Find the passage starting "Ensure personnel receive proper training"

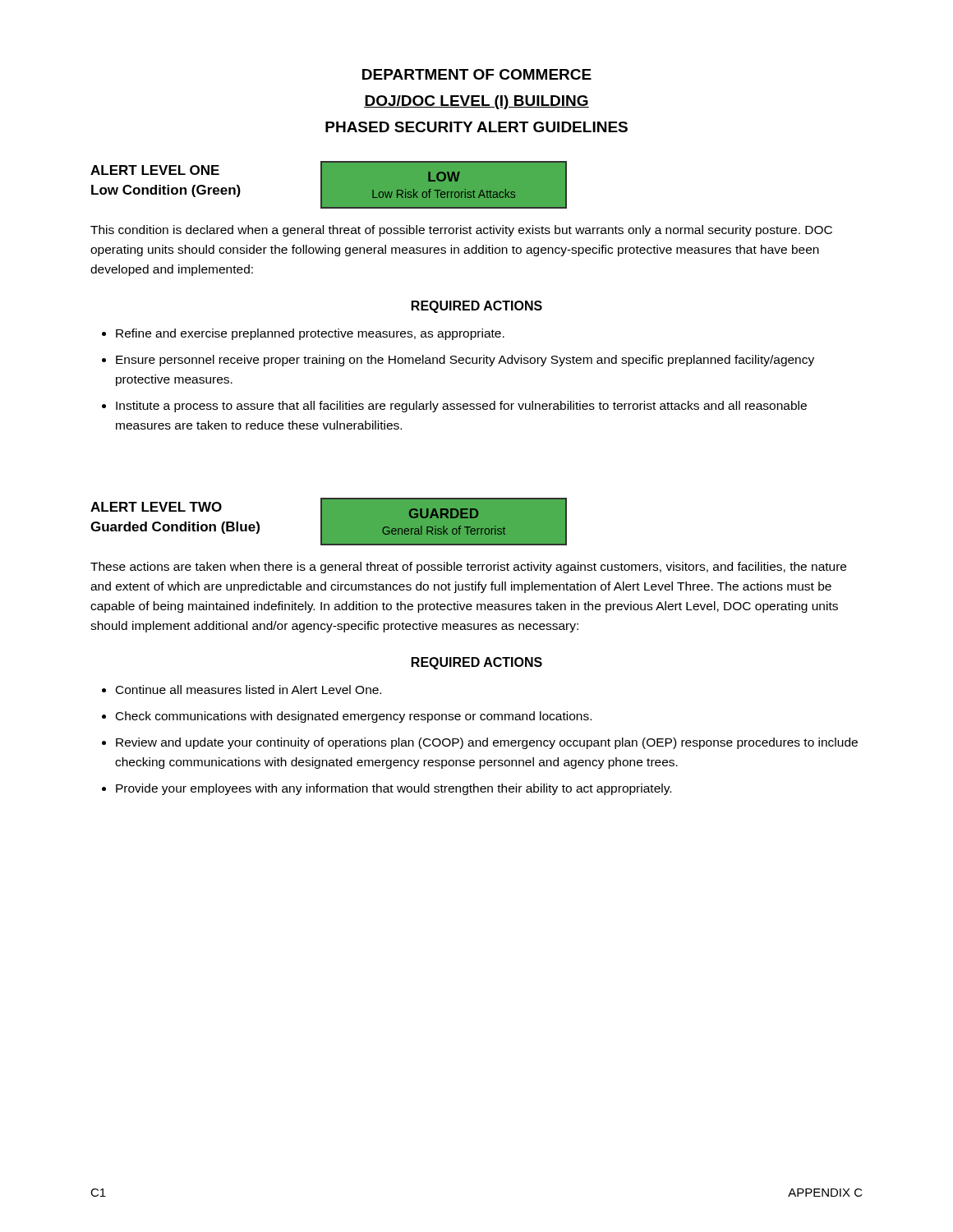pos(465,369)
